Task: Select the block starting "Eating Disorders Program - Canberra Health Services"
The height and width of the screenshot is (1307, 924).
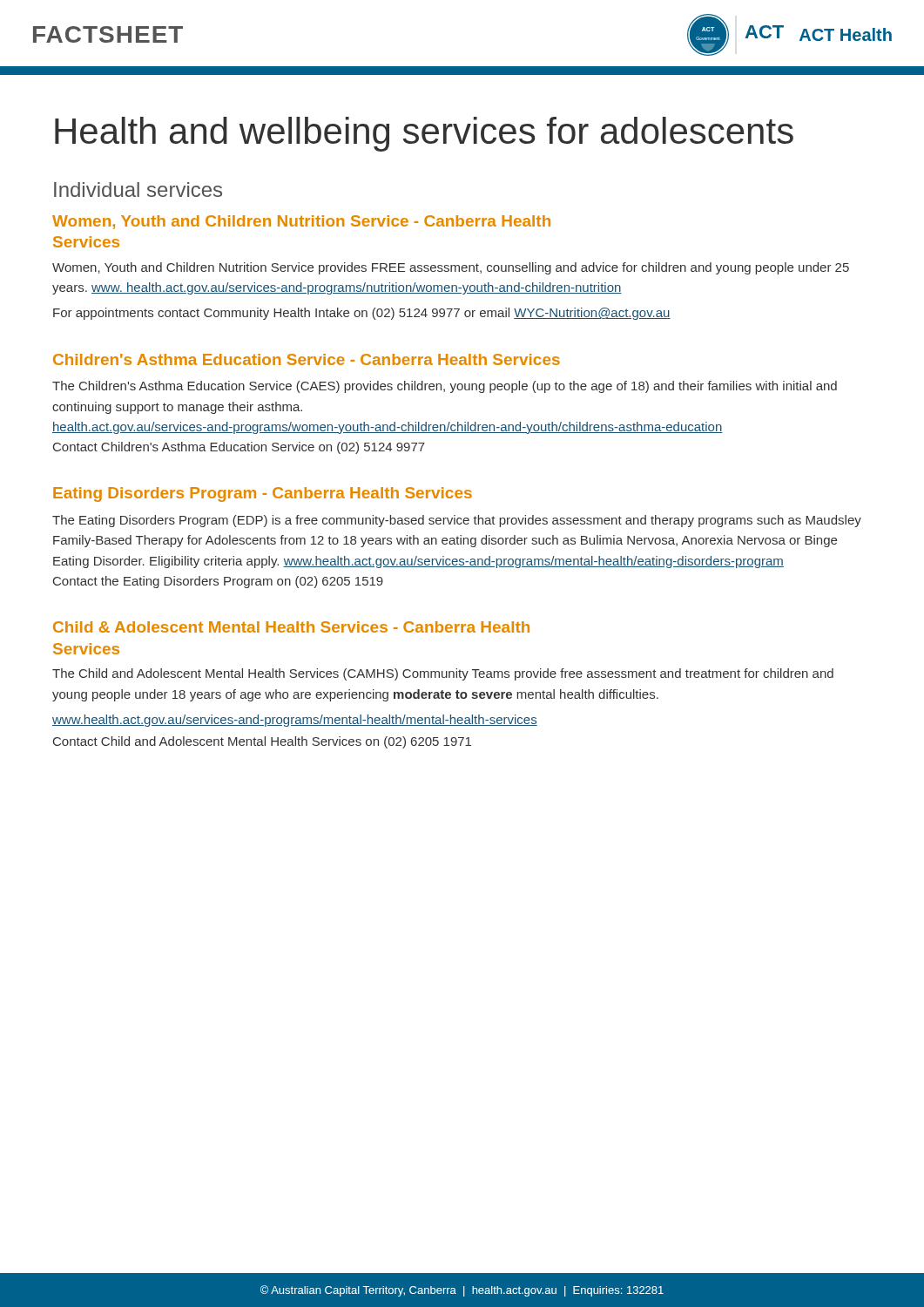Action: click(x=262, y=493)
